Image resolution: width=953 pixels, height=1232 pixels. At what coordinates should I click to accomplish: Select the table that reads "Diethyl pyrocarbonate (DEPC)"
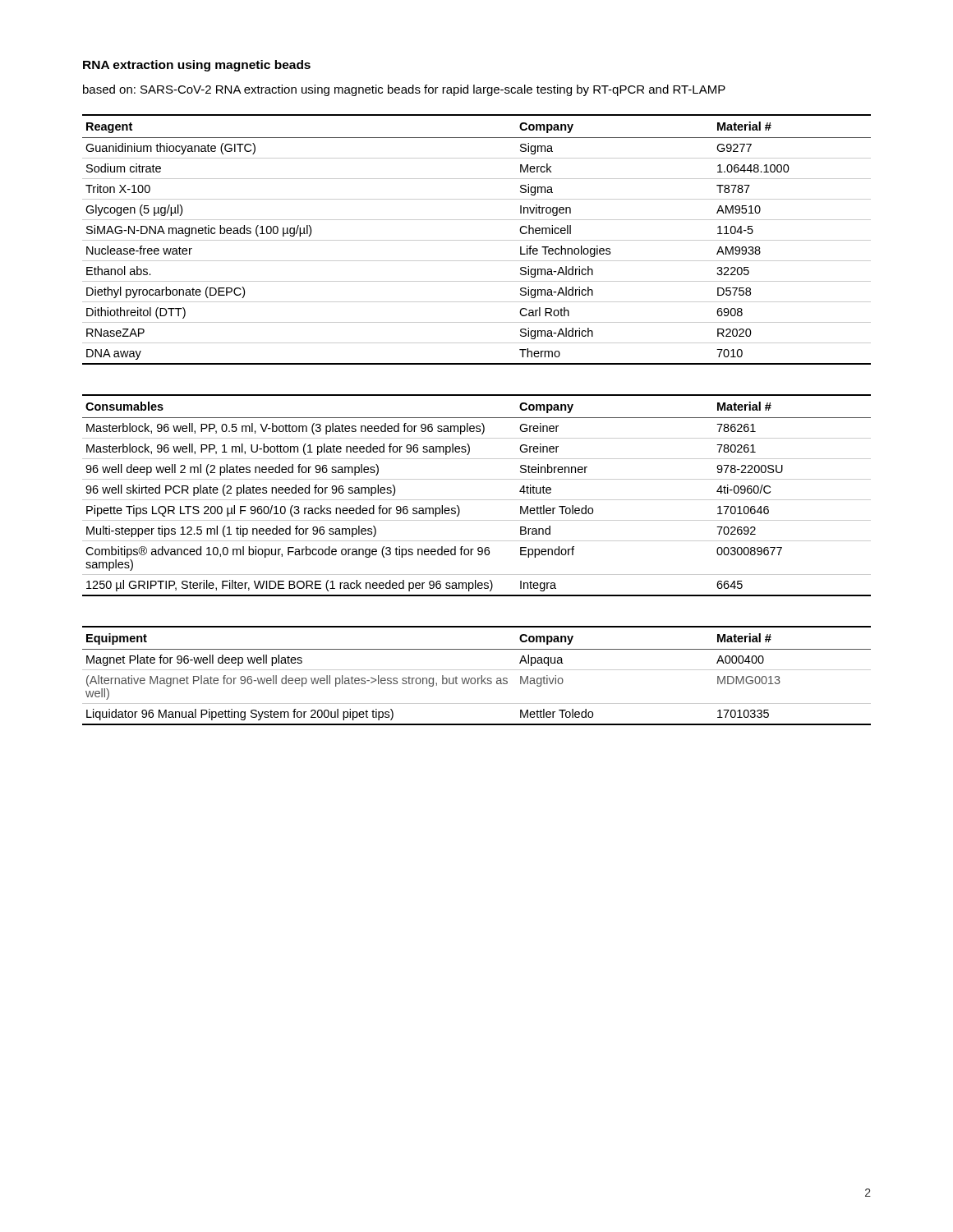[476, 239]
